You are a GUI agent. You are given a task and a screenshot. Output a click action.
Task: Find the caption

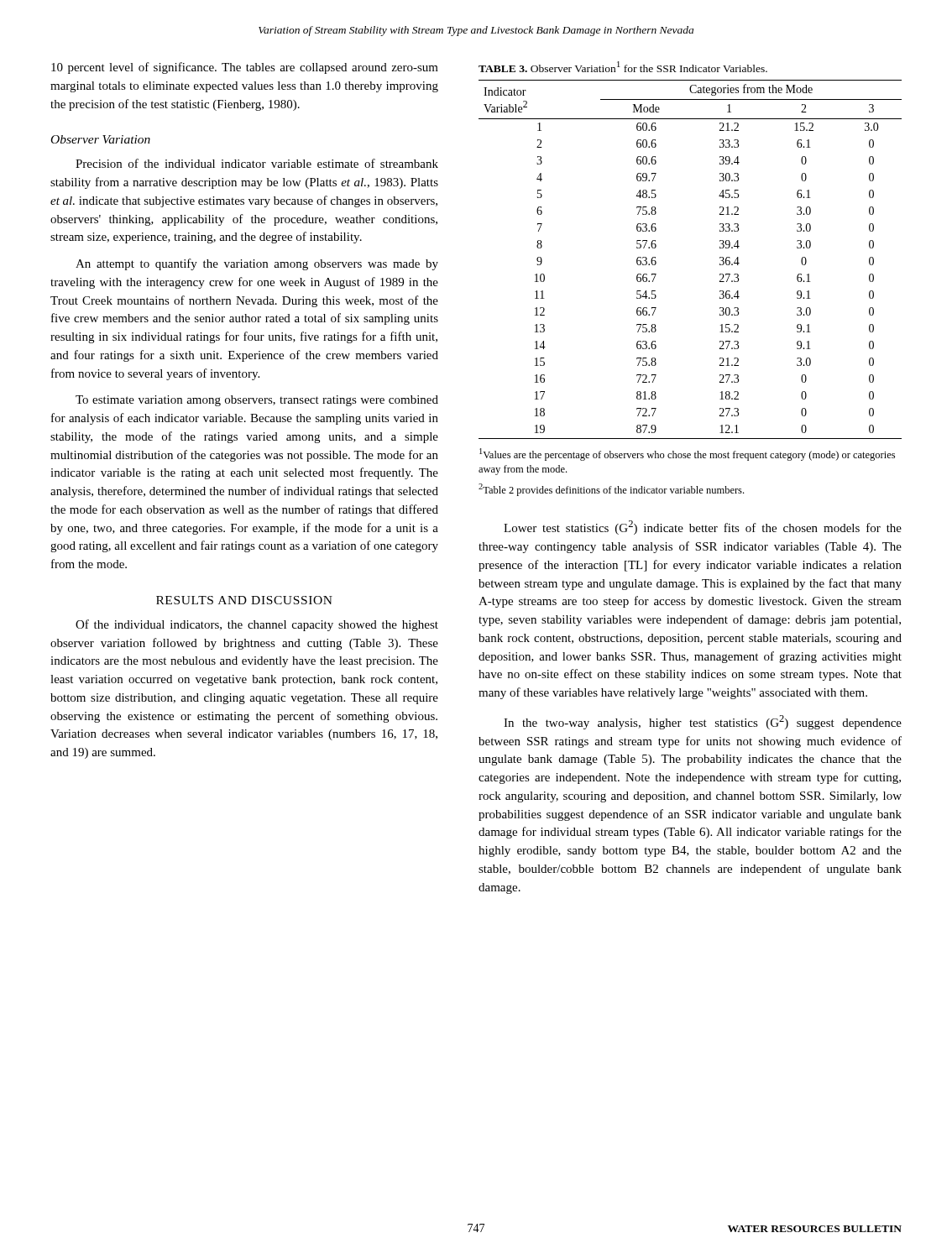(623, 67)
